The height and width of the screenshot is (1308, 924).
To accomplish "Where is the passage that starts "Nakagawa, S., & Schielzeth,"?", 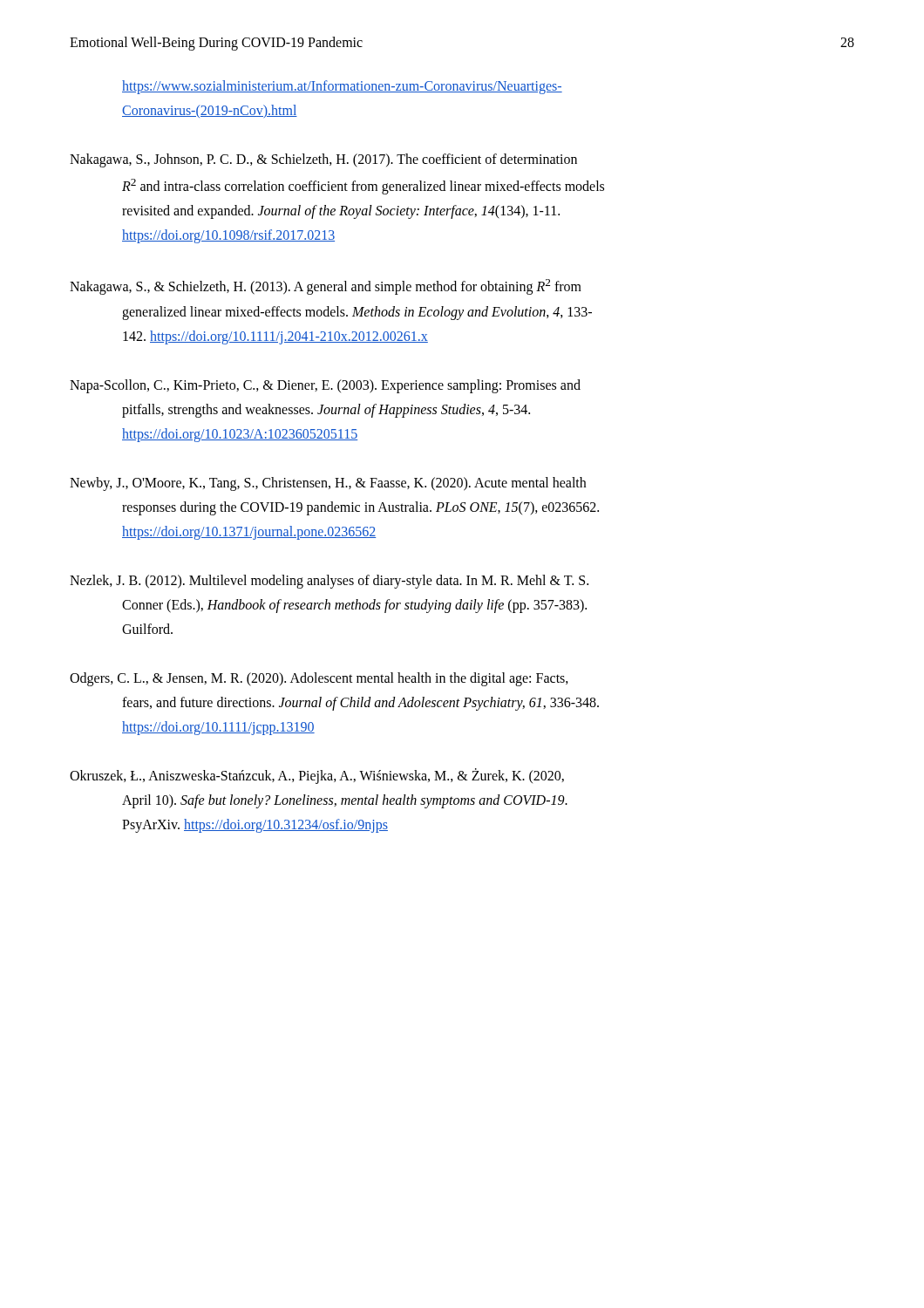I will tap(462, 310).
